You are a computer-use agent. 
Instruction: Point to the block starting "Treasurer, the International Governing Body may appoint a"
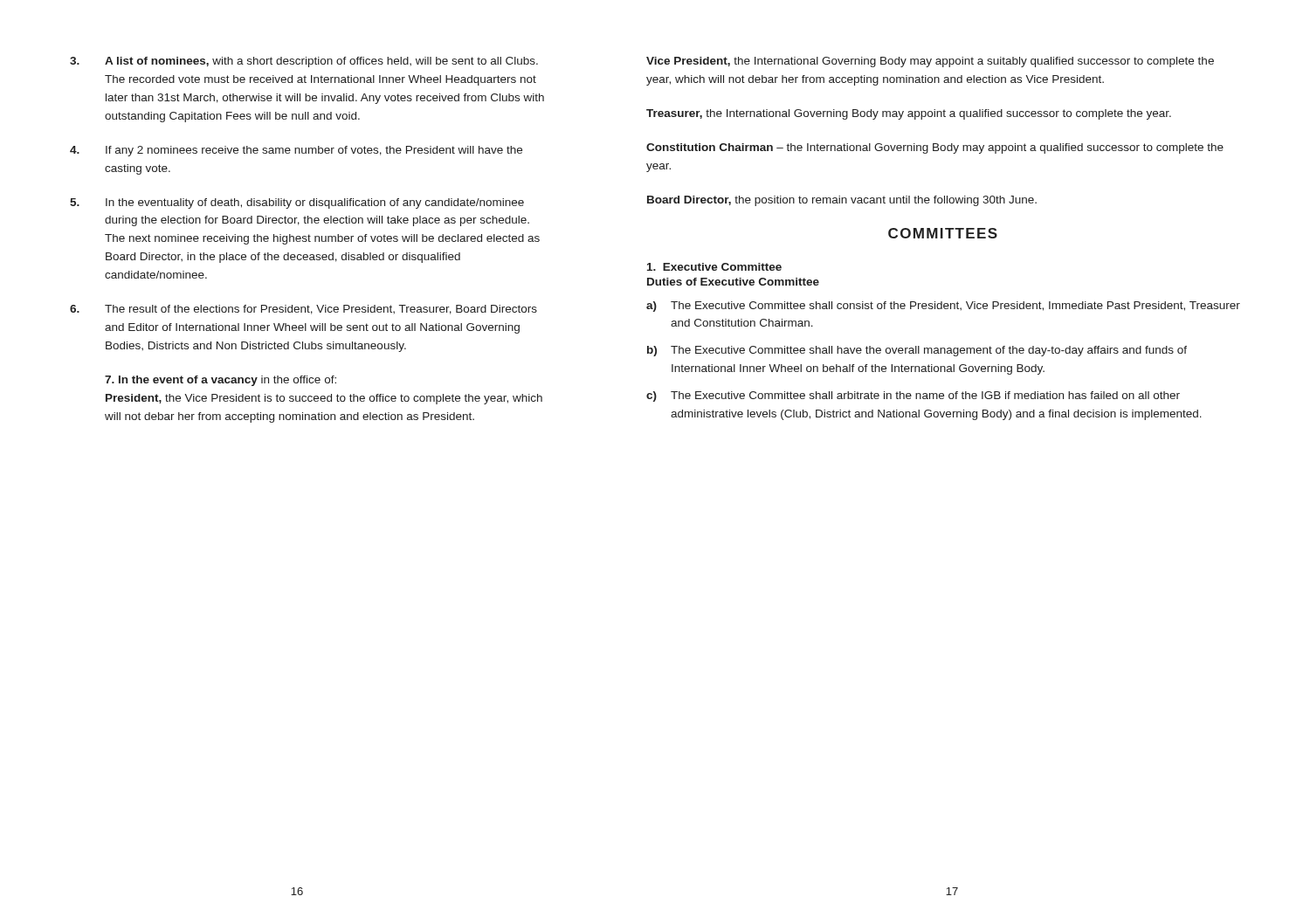(x=909, y=113)
